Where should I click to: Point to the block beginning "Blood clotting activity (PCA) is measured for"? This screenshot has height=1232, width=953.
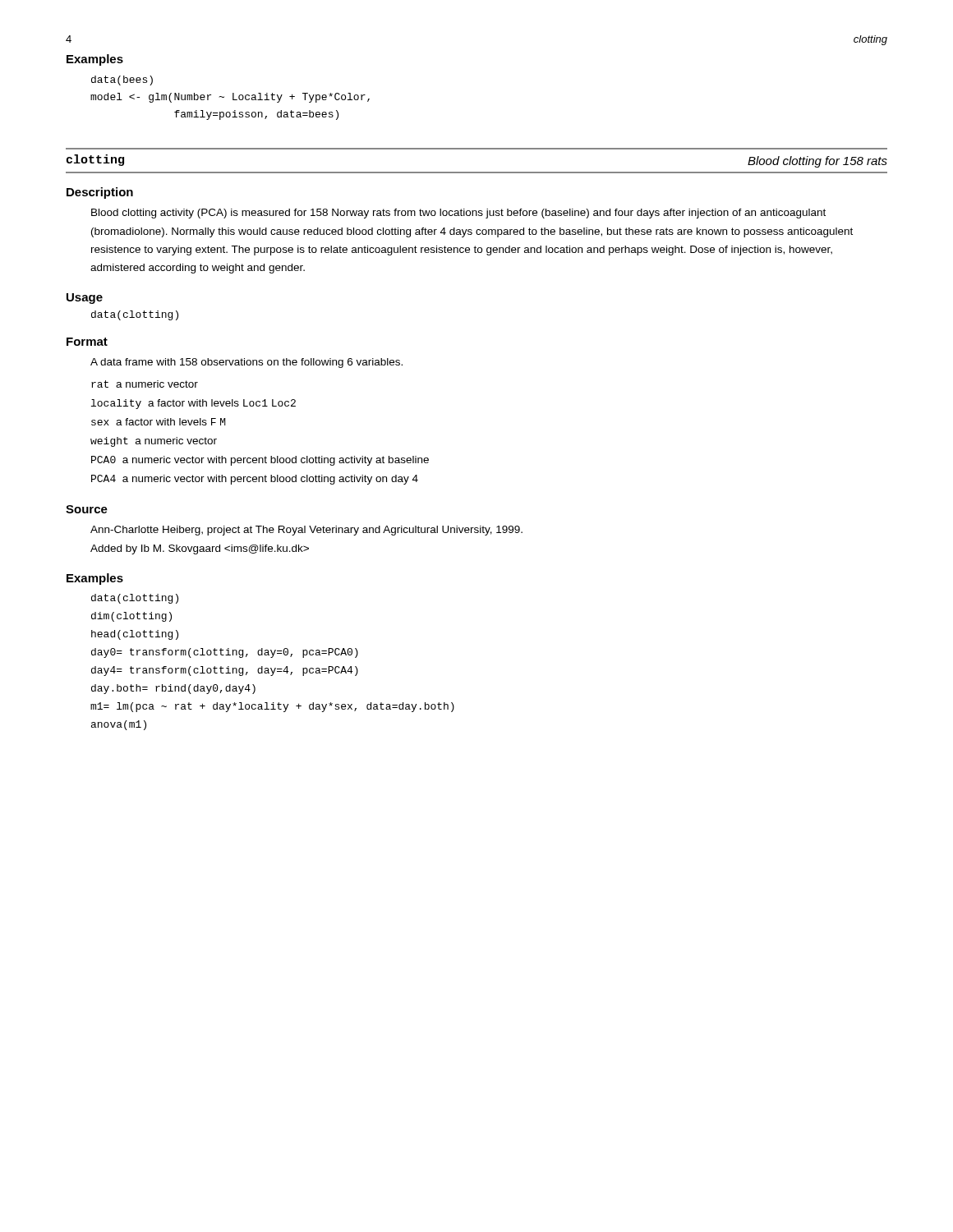pos(472,240)
